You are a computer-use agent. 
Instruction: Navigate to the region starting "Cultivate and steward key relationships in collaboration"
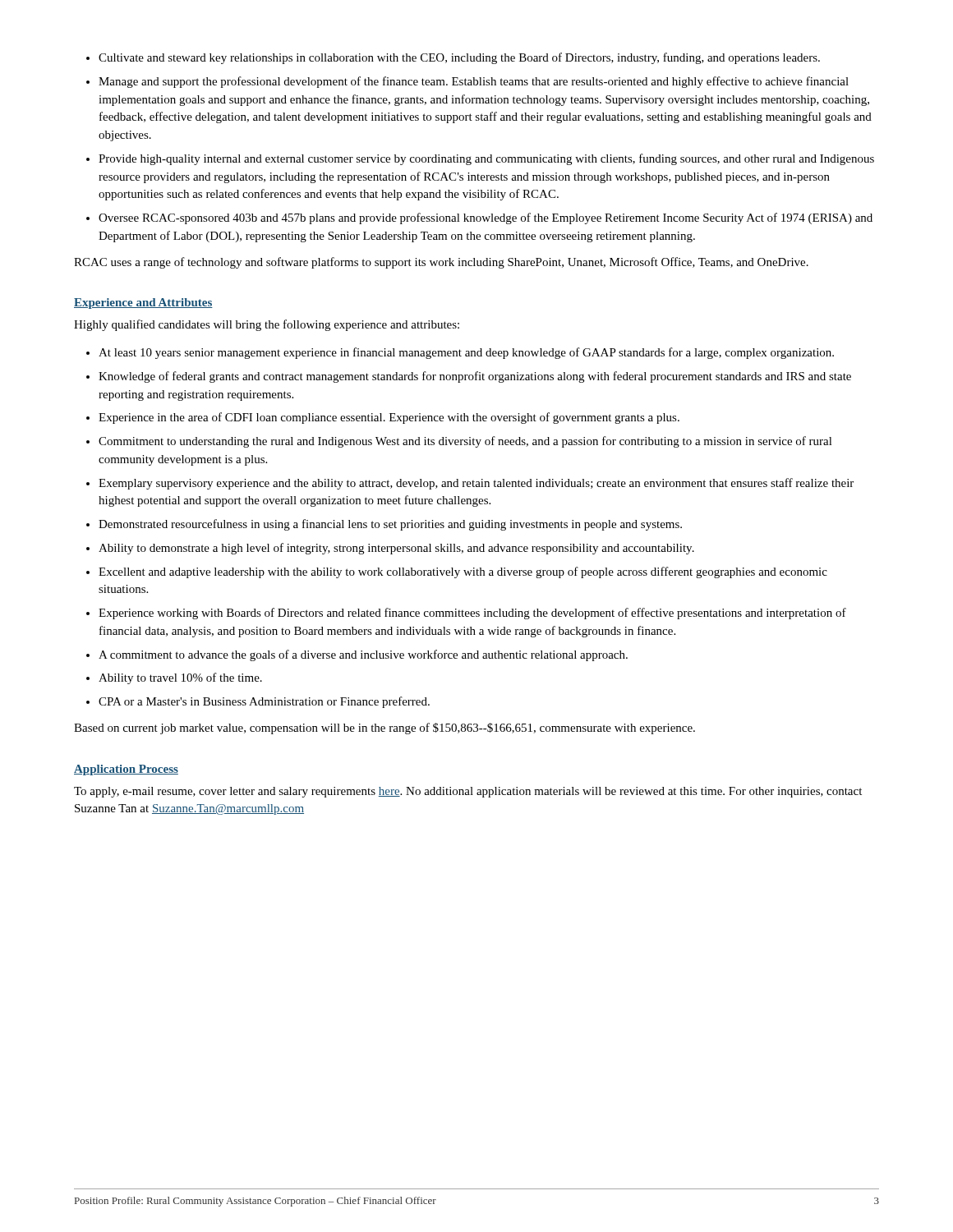[x=489, y=58]
